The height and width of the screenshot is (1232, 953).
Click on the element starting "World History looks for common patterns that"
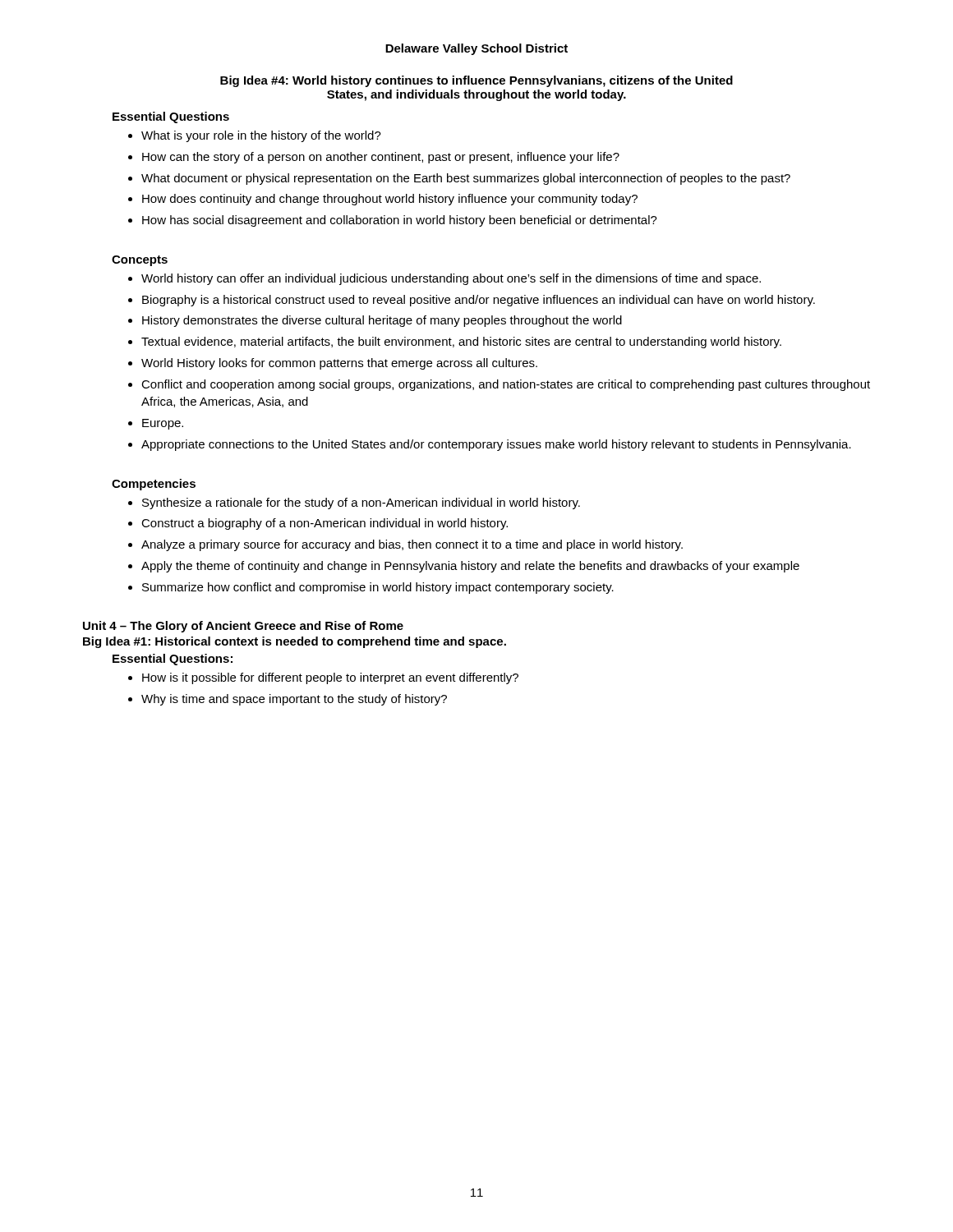476,363
